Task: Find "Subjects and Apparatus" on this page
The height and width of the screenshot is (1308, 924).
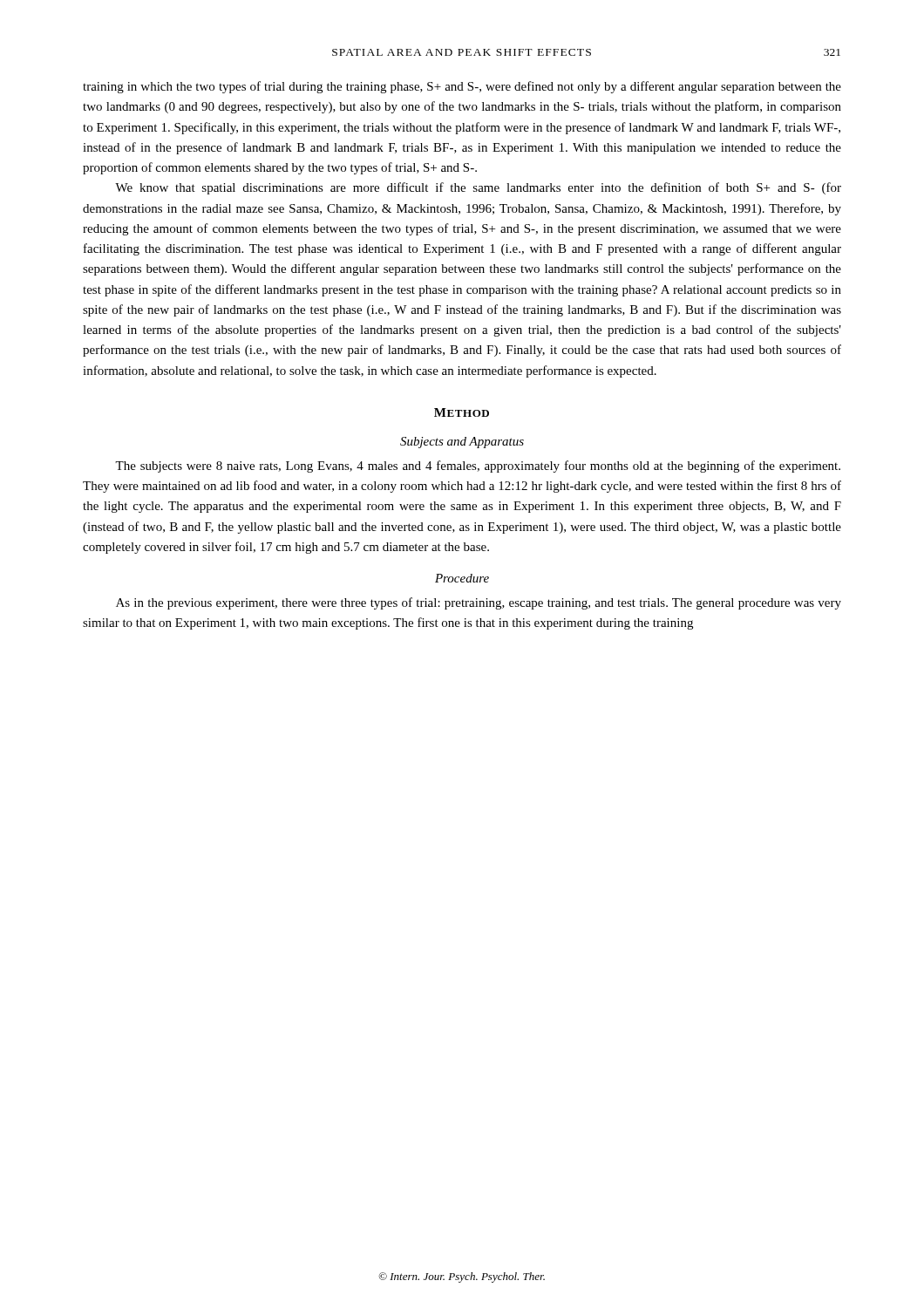Action: click(x=462, y=441)
